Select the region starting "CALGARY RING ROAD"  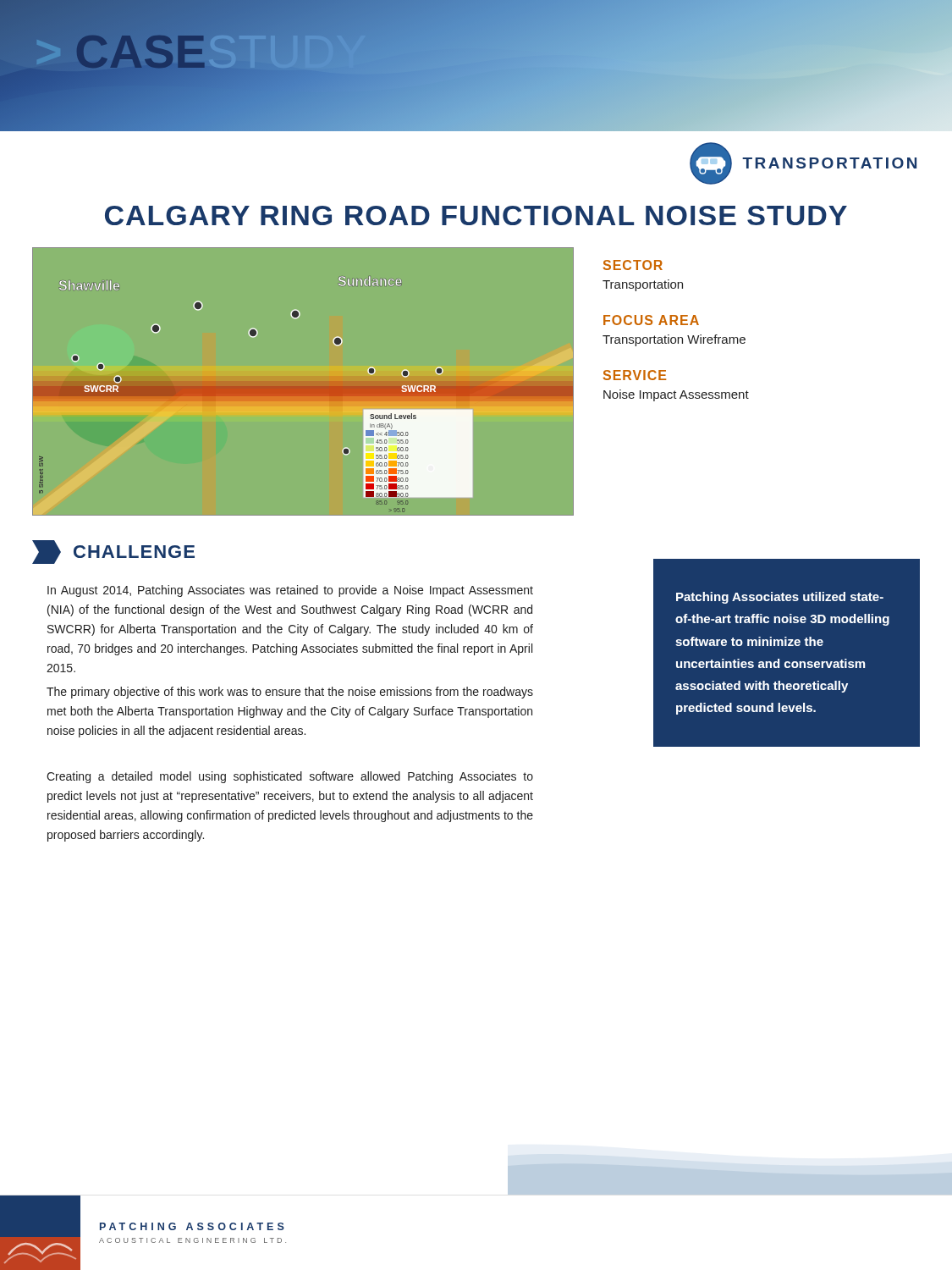(476, 215)
